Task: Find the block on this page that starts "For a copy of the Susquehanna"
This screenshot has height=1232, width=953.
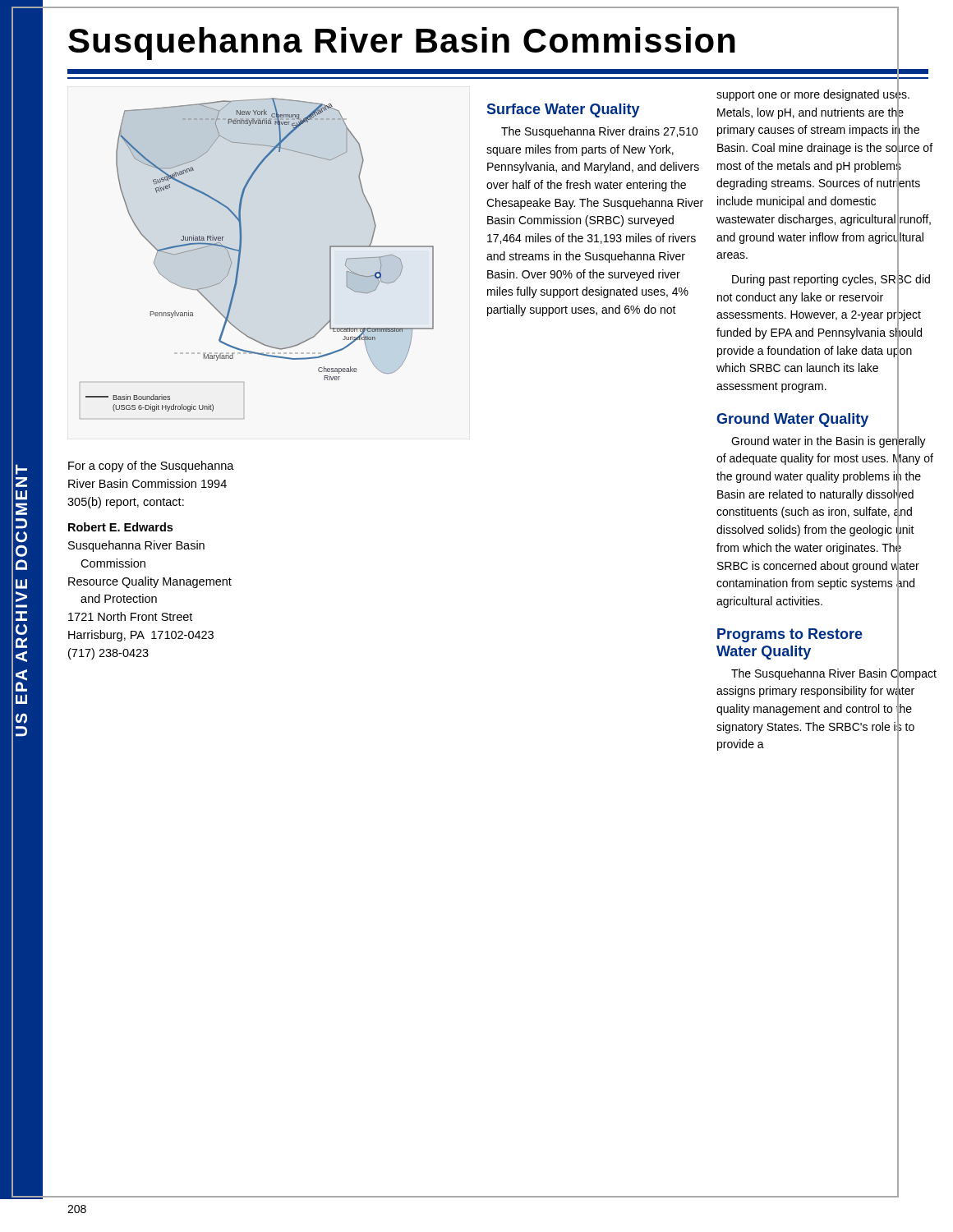Action: (x=150, y=484)
